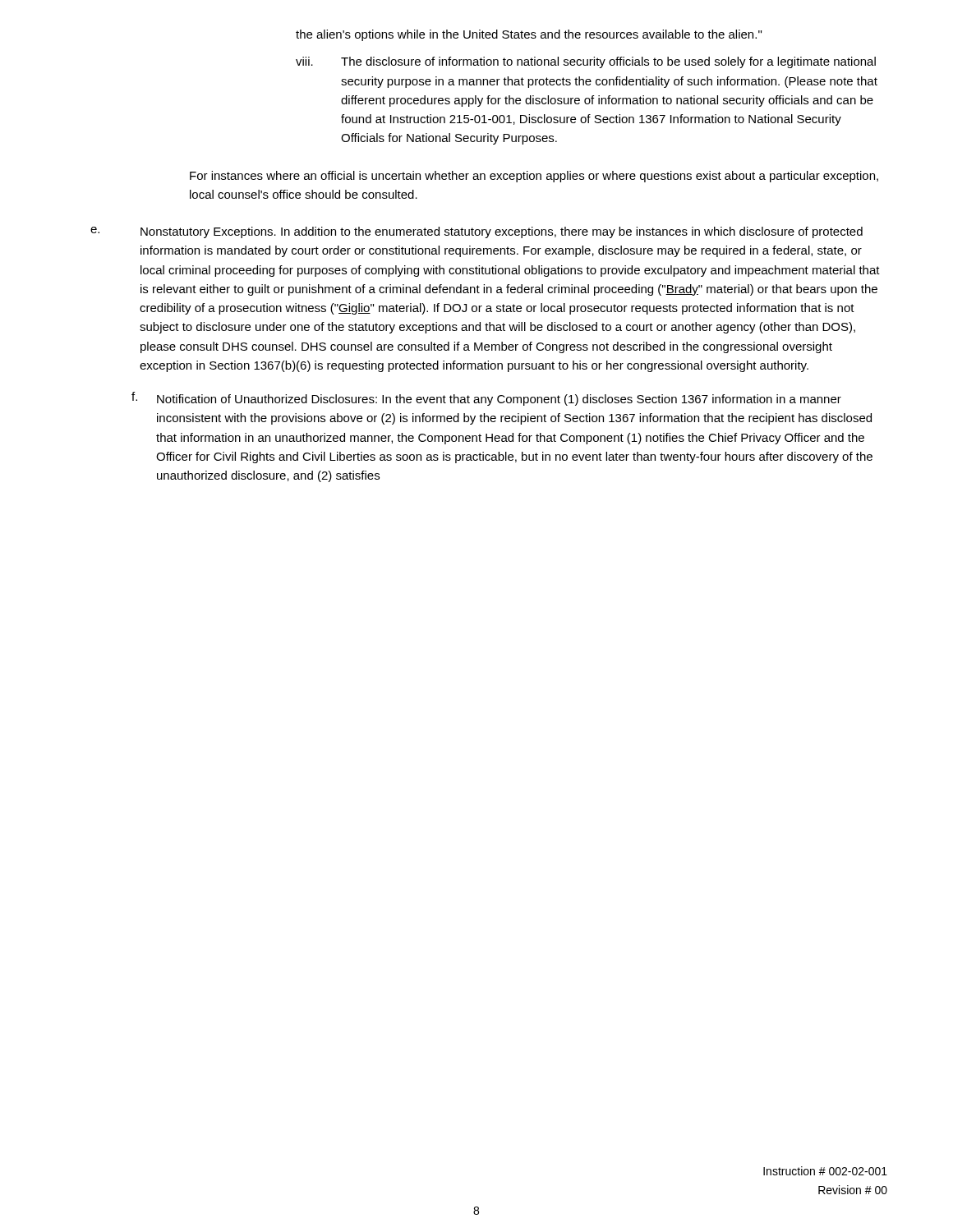The height and width of the screenshot is (1232, 953).
Task: Click on the text block containing "the alien's options while in the United"
Action: [529, 34]
